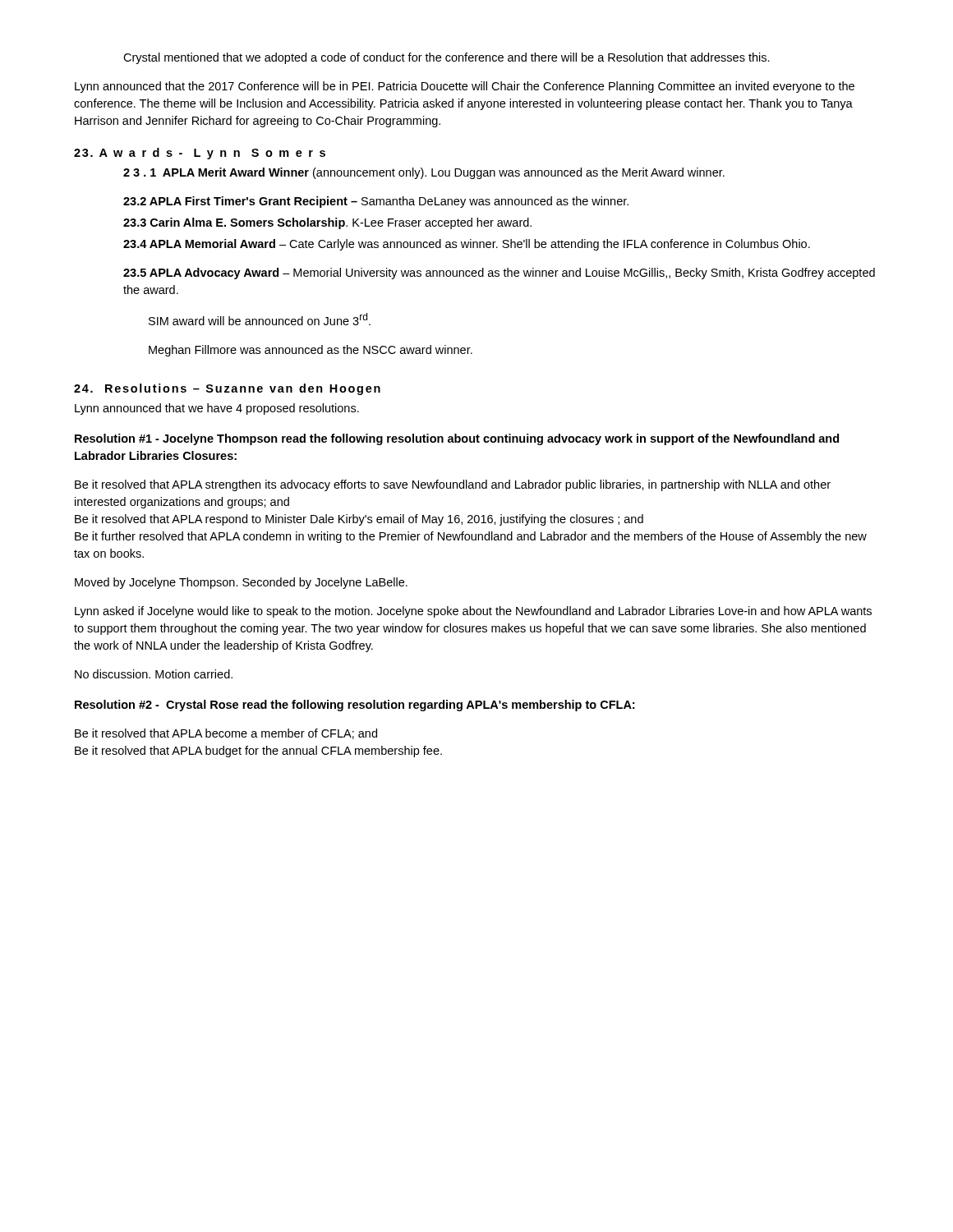Find the text that says "Moved by Jocelyne Thompson. Seconded by Jocelyne LaBelle."
Image resolution: width=953 pixels, height=1232 pixels.
coord(241,582)
